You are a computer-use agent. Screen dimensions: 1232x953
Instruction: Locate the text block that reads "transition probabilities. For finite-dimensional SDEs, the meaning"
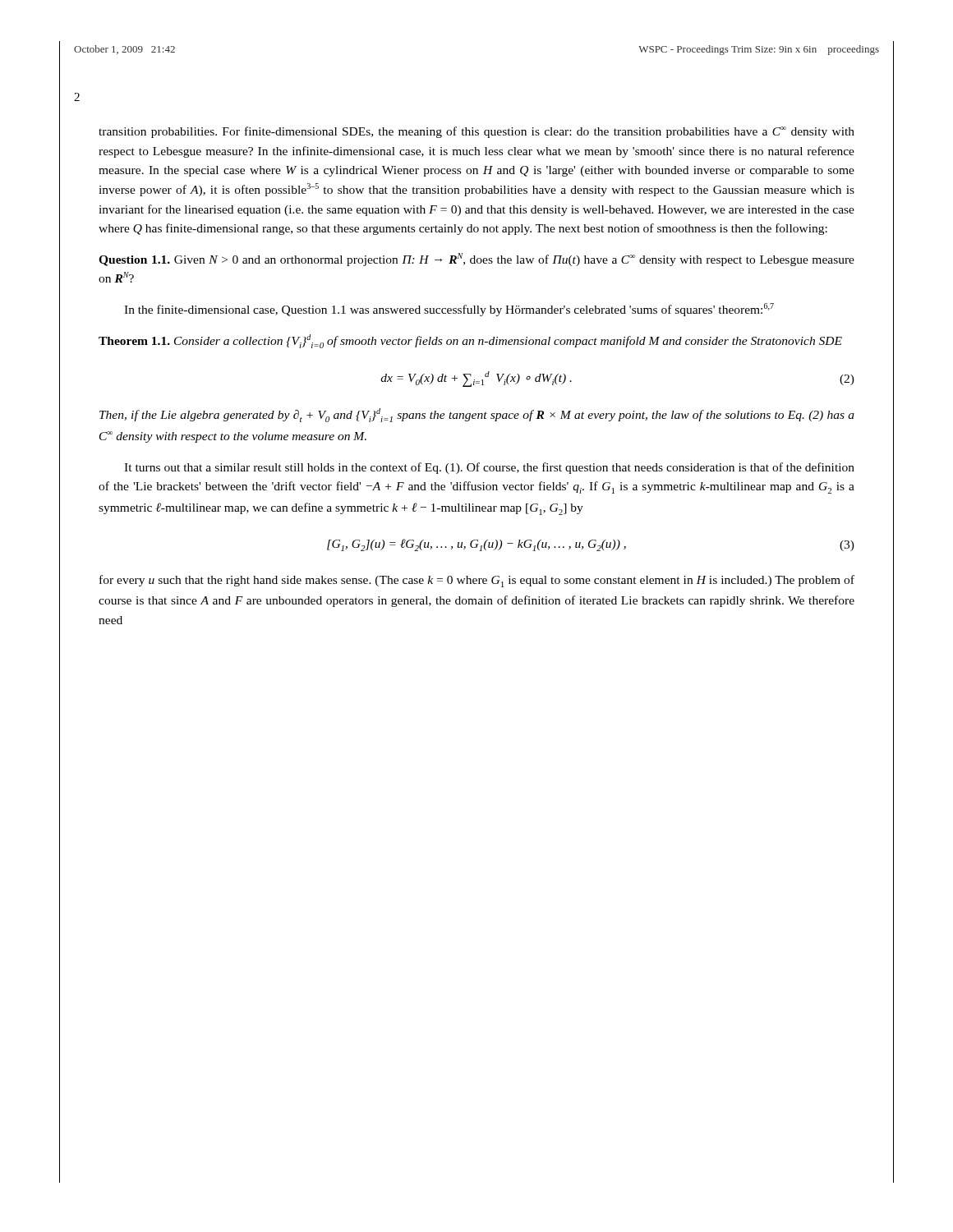pyautogui.click(x=476, y=179)
